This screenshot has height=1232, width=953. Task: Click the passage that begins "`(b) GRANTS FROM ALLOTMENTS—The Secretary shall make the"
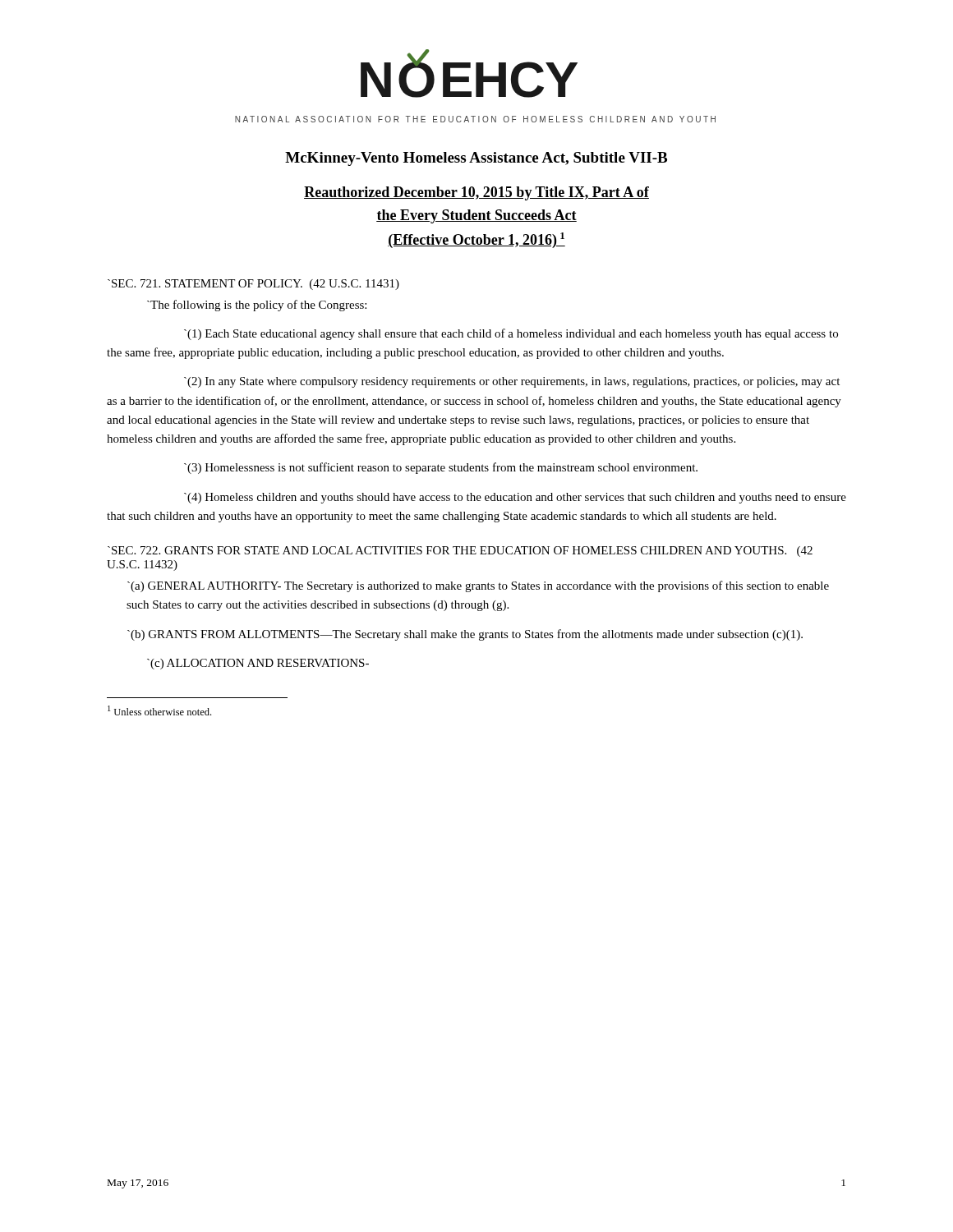(x=465, y=634)
